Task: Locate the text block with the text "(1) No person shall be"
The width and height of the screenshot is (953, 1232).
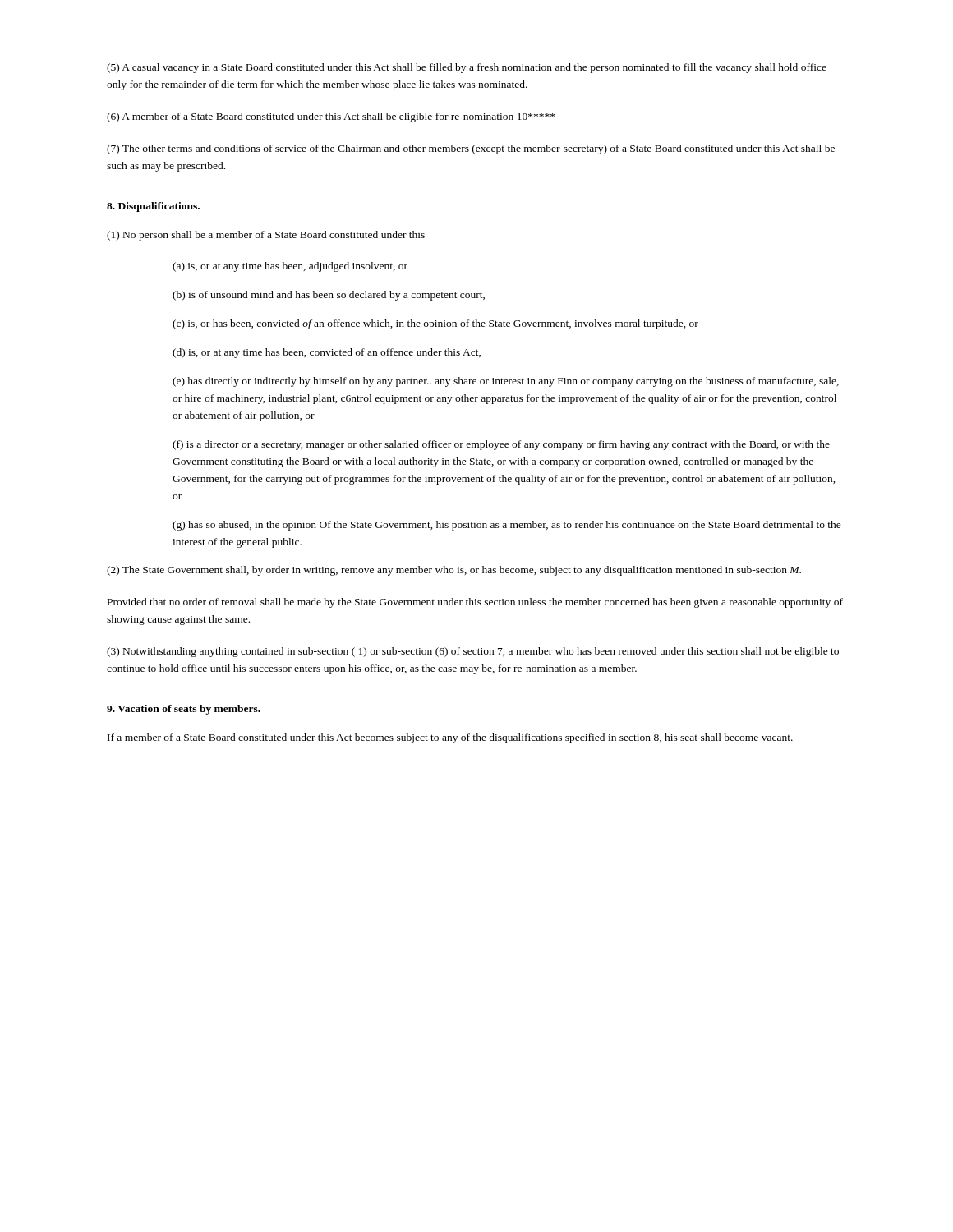Action: click(266, 234)
